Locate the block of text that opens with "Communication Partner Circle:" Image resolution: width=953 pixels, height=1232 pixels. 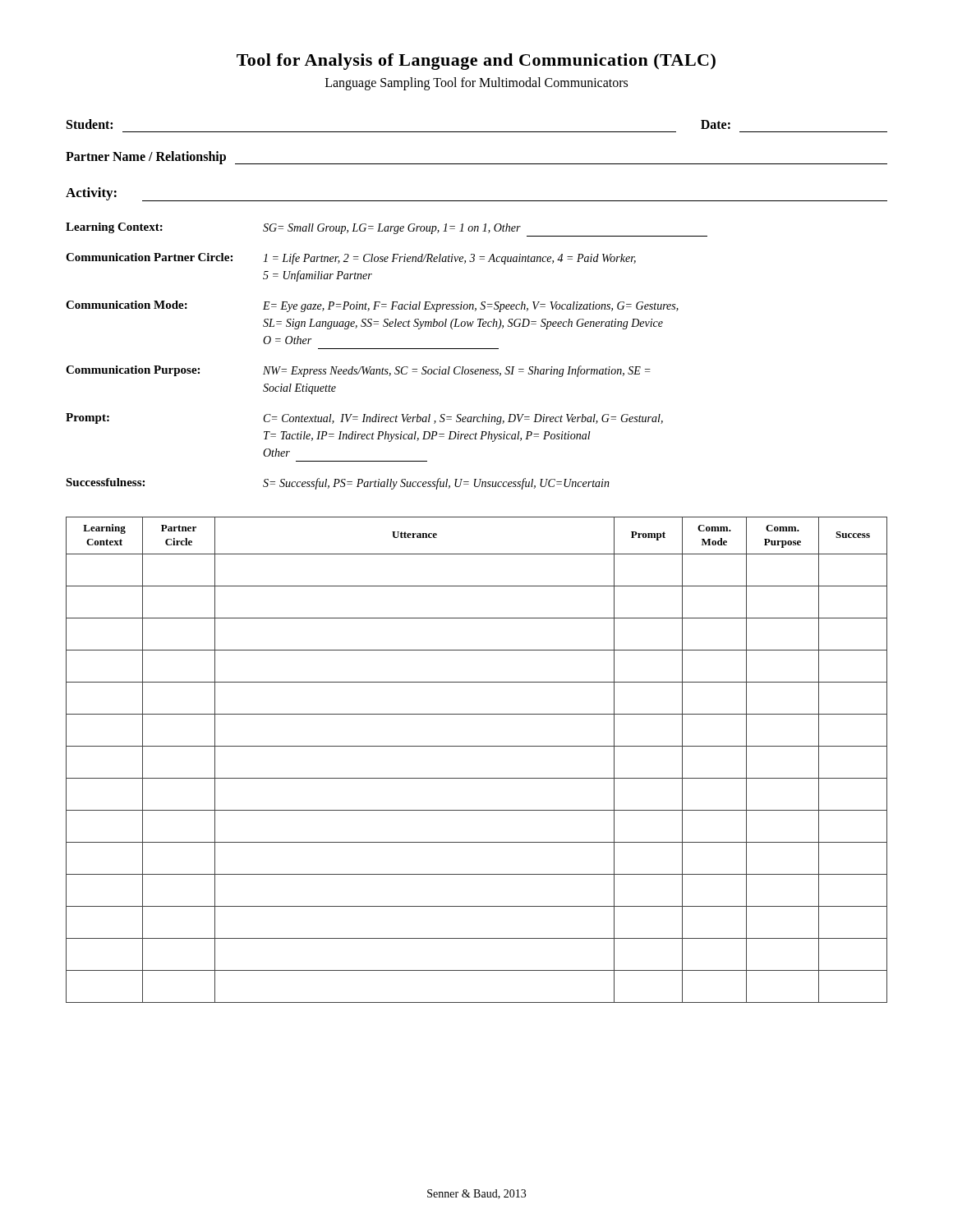point(476,267)
